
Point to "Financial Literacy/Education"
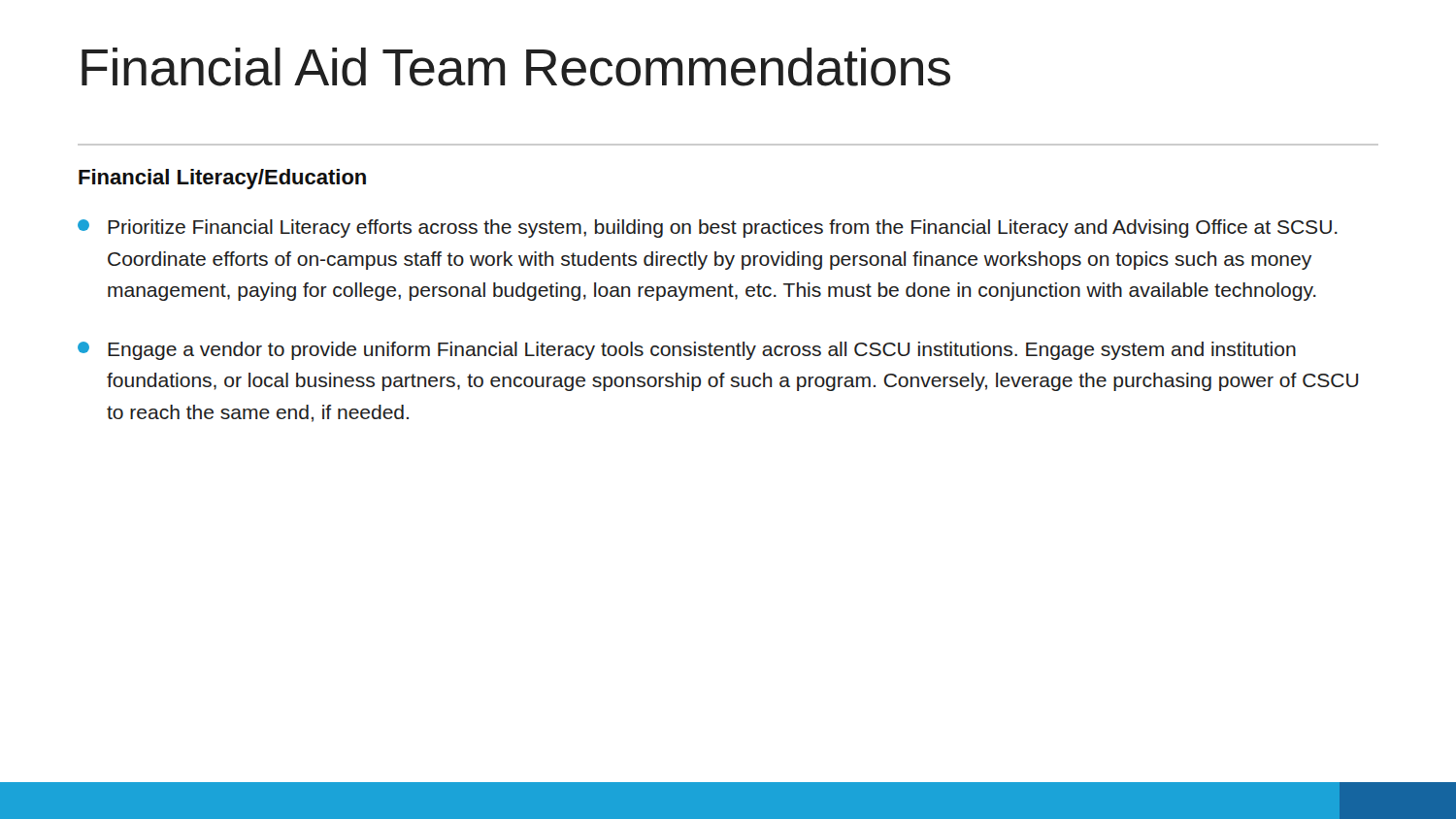point(222,178)
